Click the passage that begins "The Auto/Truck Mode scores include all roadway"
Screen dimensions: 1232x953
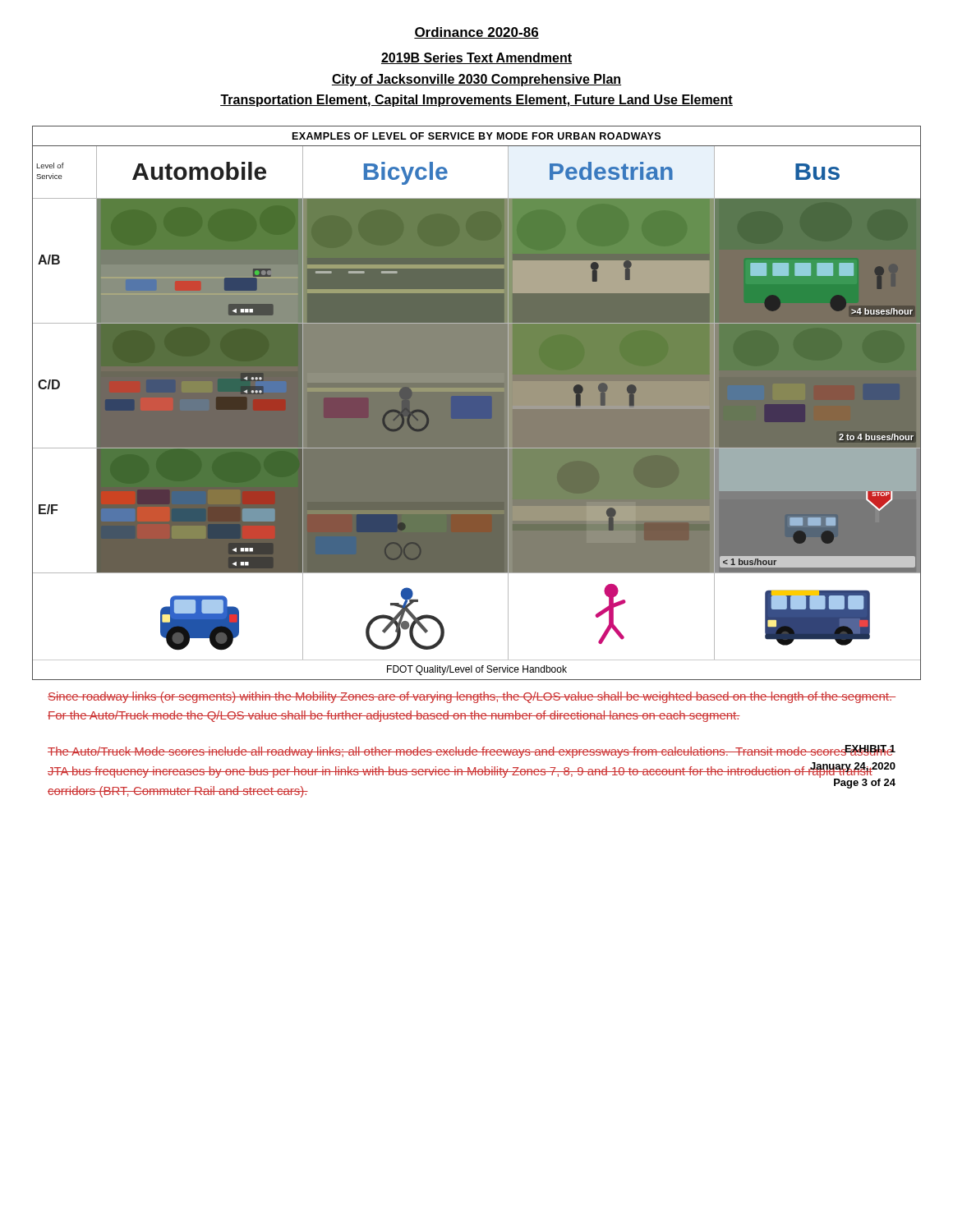tap(470, 771)
